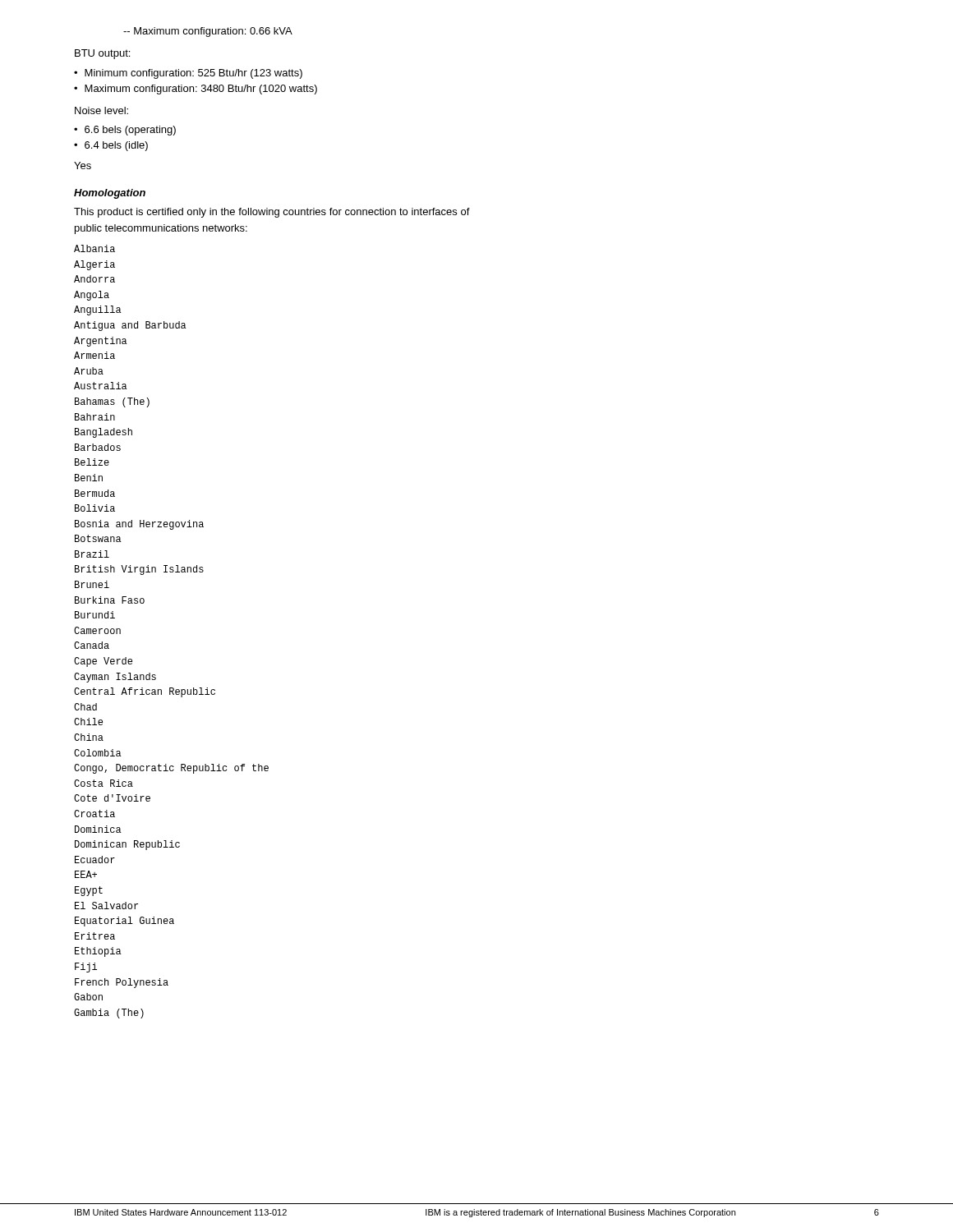Select the element starting "• 6.4 bels (idle)"
The height and width of the screenshot is (1232, 953).
(x=111, y=145)
